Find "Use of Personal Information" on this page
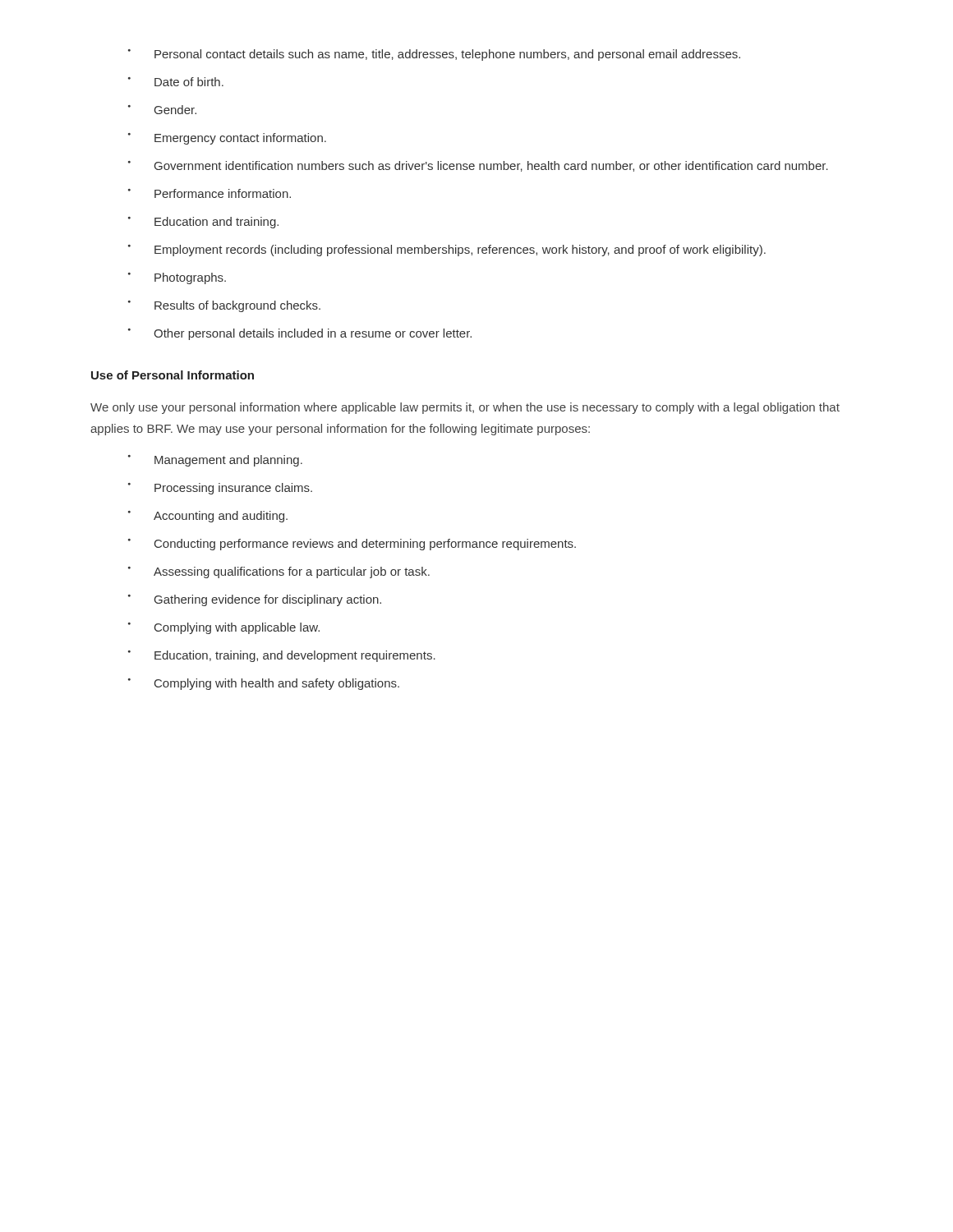This screenshot has width=953, height=1232. point(173,375)
